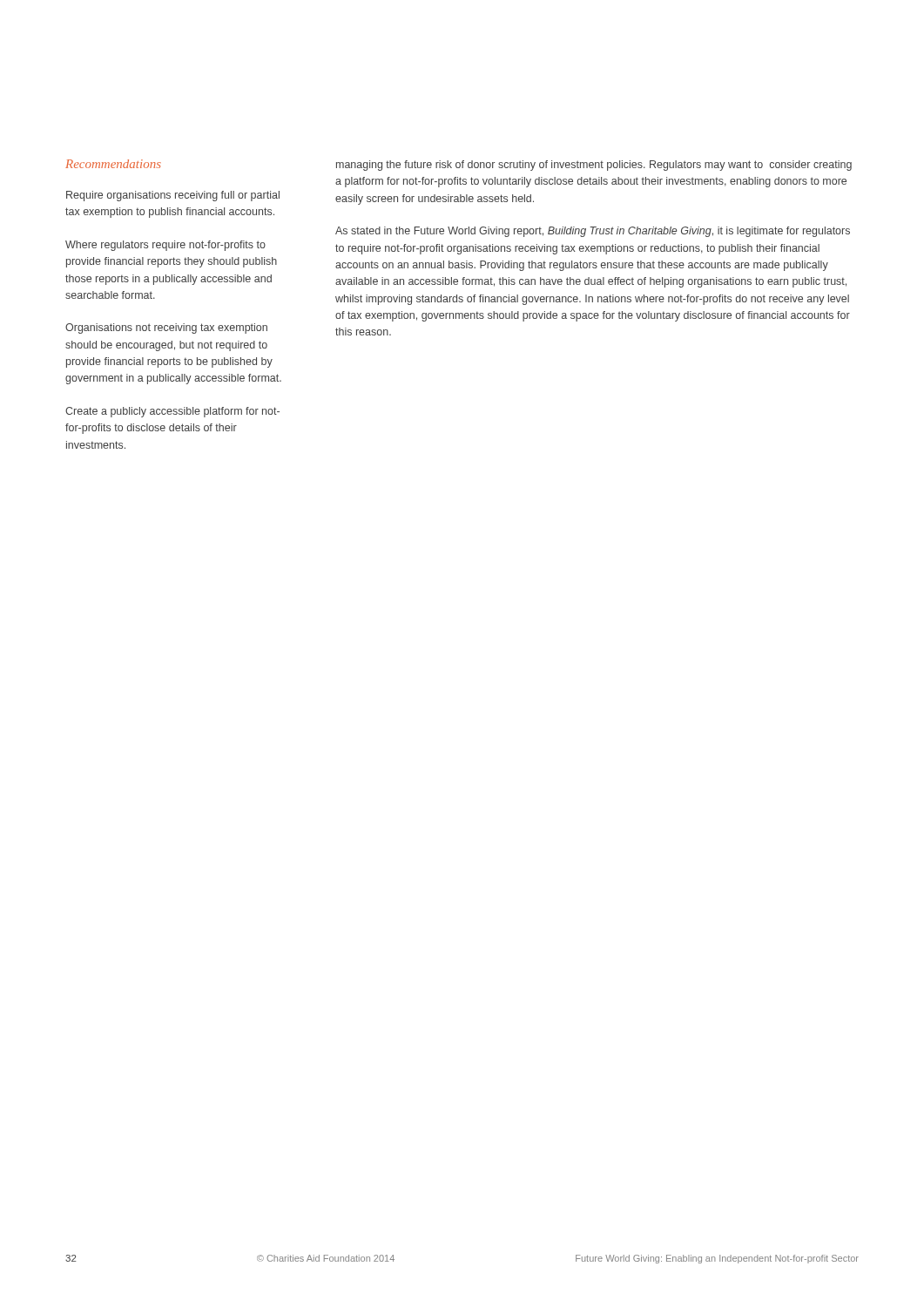Select the block starting "As stated in the"

(597, 282)
